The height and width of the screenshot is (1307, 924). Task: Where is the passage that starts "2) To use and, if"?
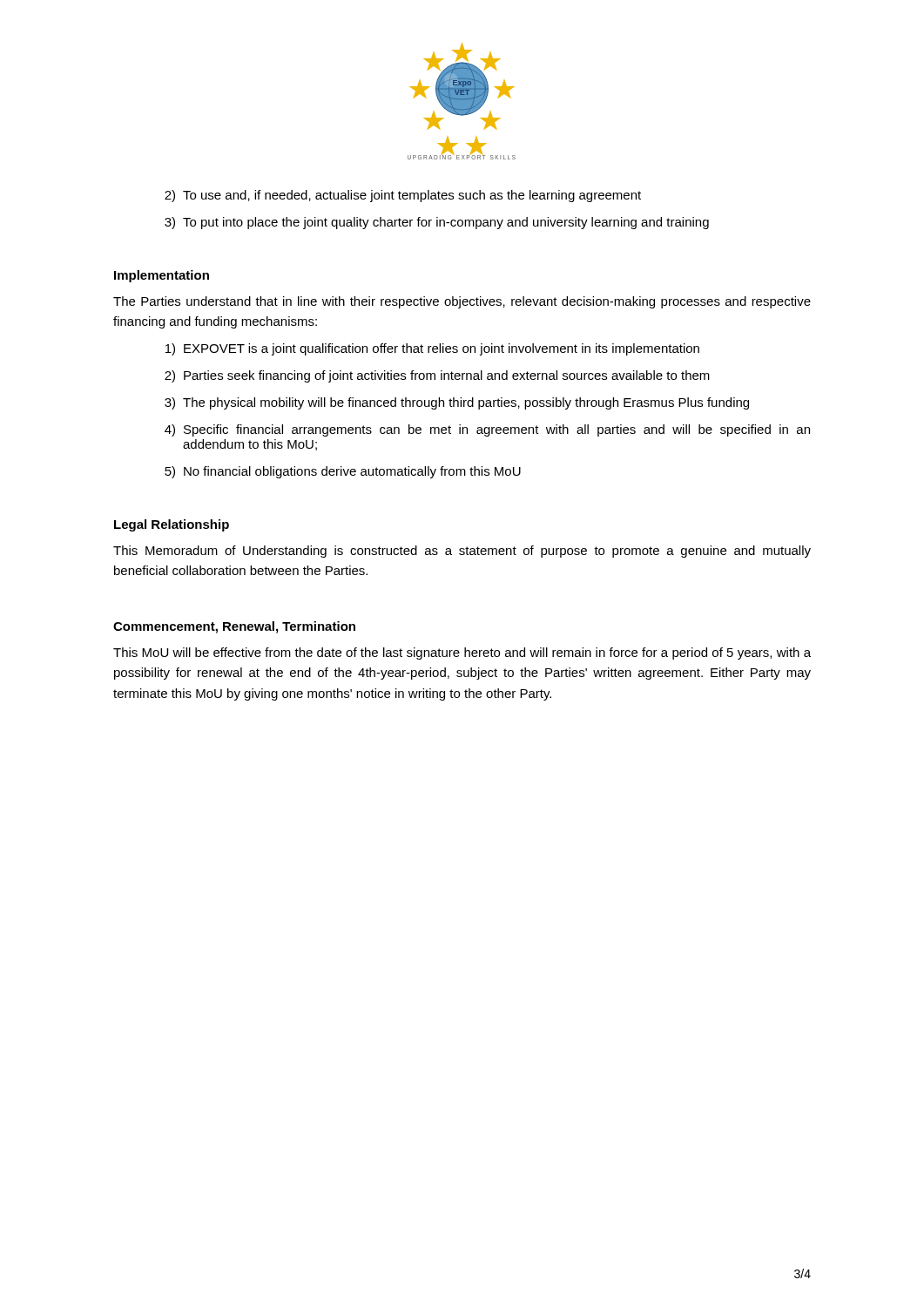pyautogui.click(x=479, y=195)
